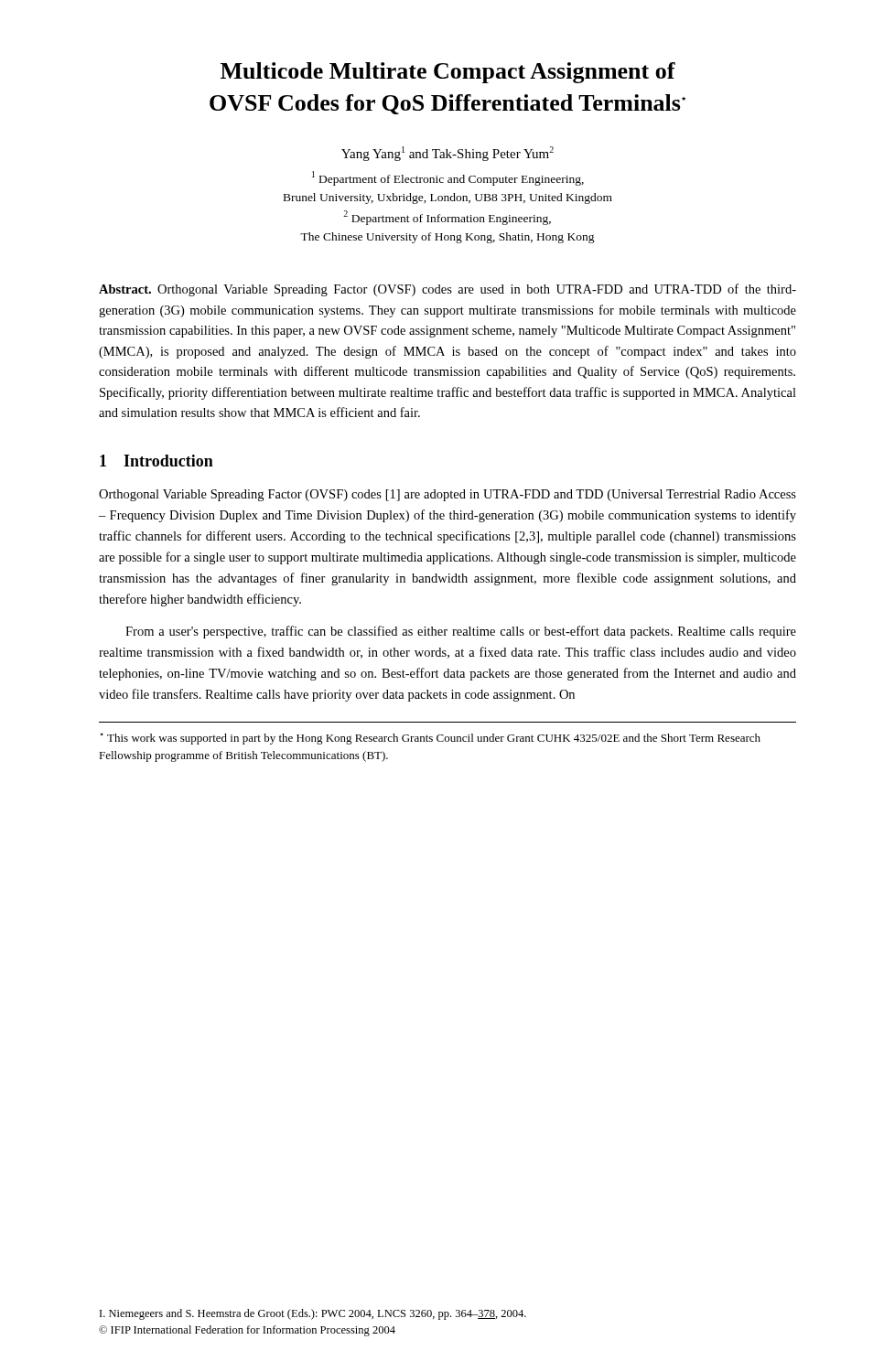Point to the passage starting "Multicode Multirate Compact Assignment ofOVSF"

click(x=448, y=87)
